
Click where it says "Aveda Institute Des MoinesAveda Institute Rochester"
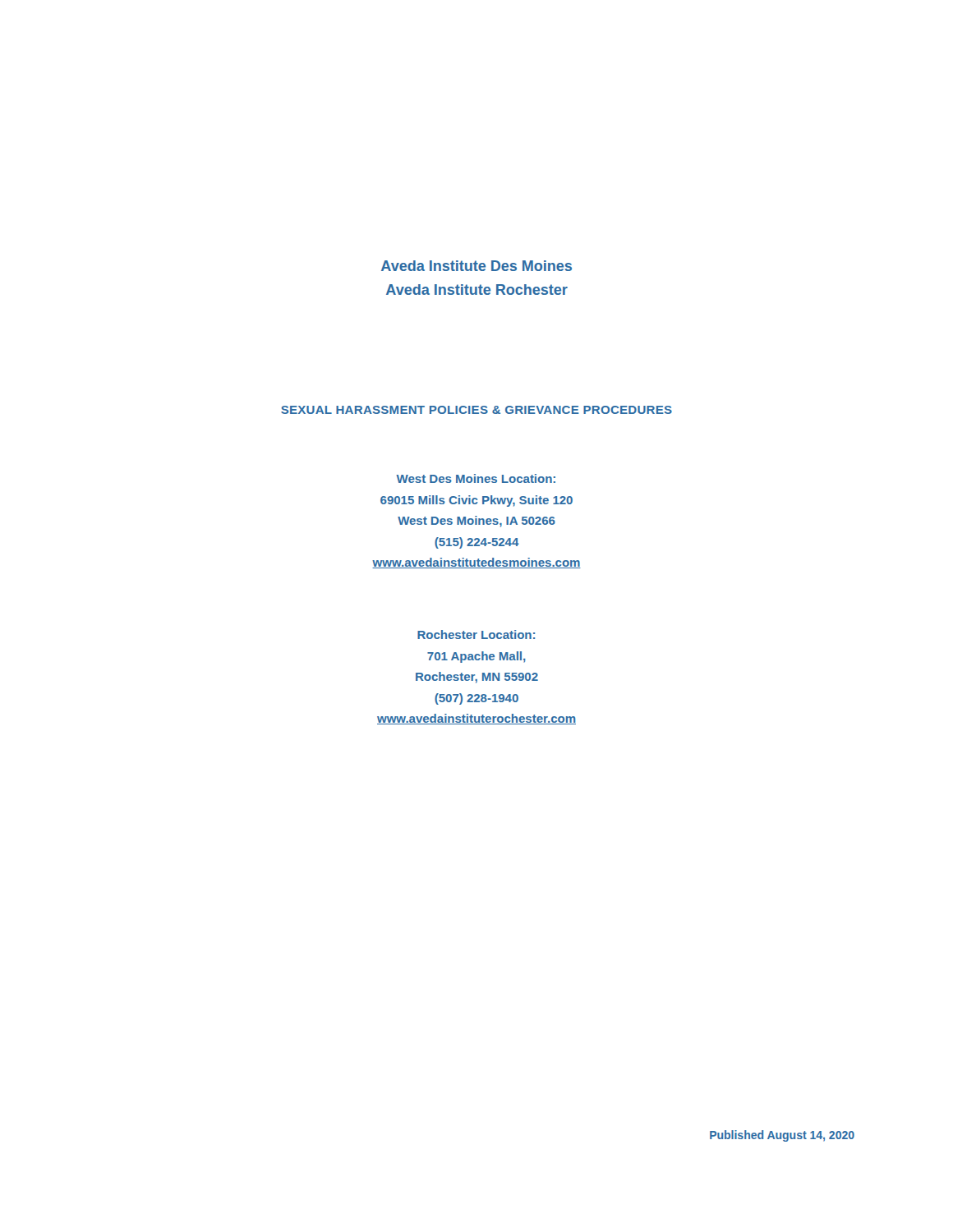pos(476,278)
